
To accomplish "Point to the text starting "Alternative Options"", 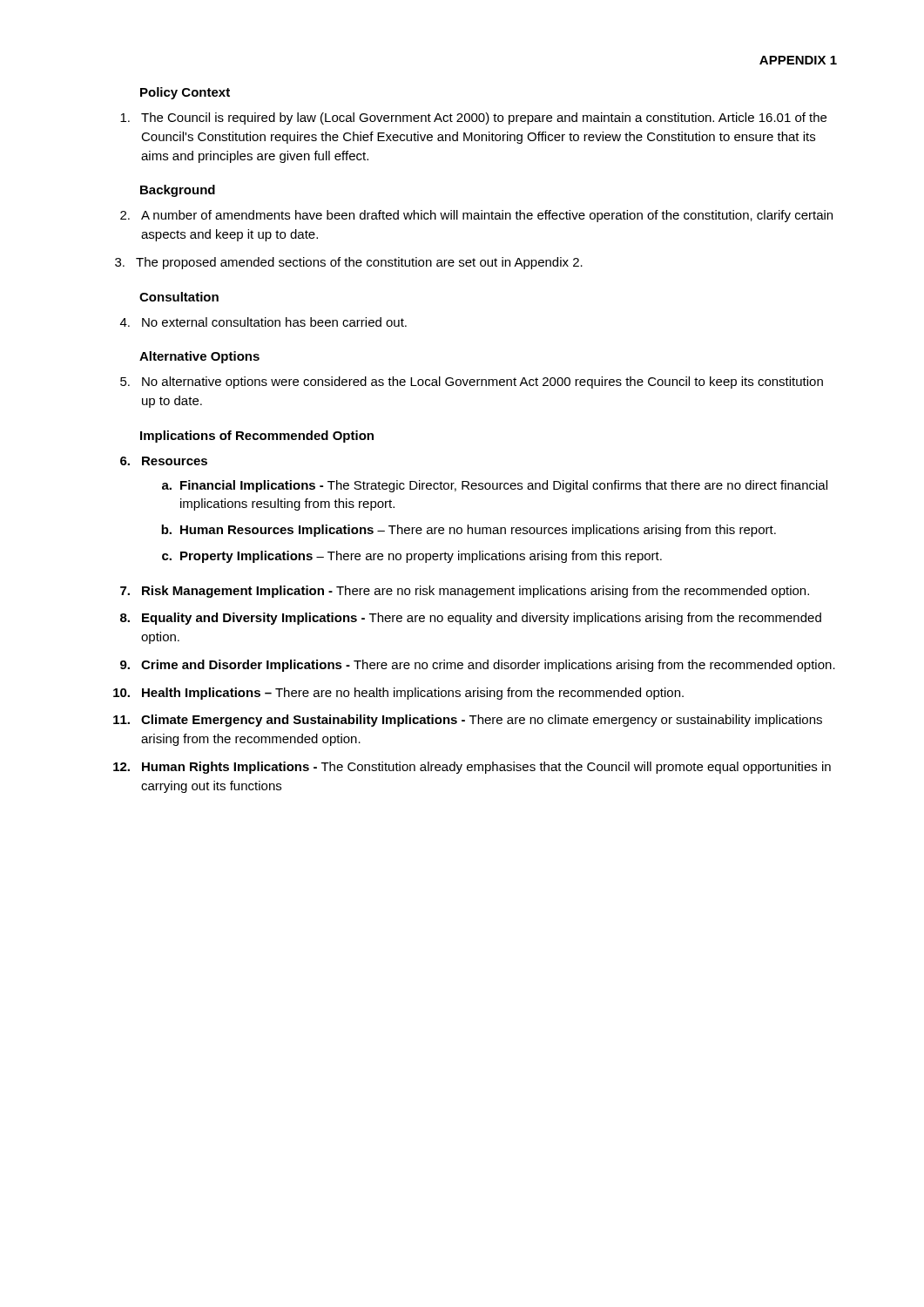I will tap(200, 356).
